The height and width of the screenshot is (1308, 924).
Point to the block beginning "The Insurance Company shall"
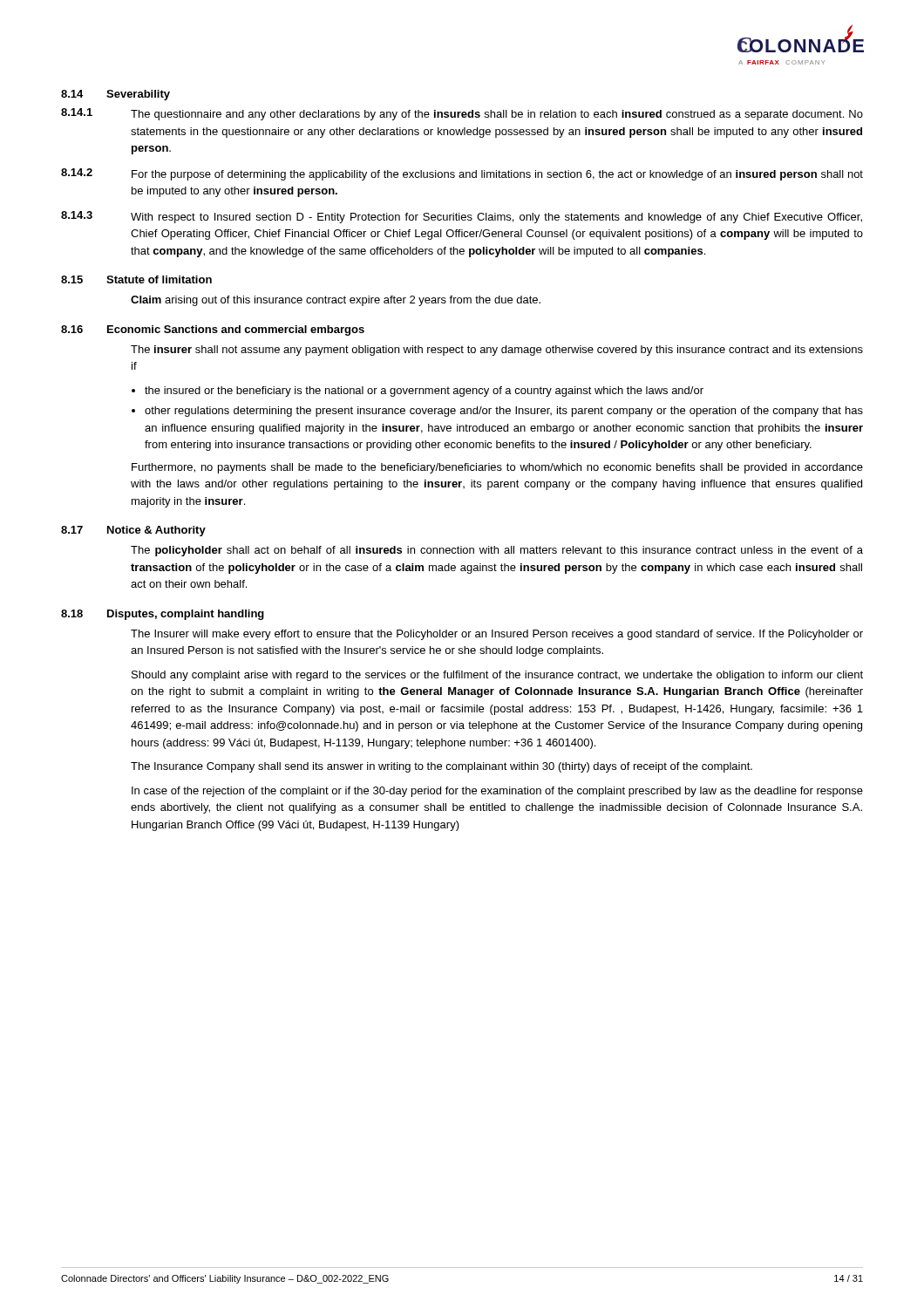(x=442, y=766)
